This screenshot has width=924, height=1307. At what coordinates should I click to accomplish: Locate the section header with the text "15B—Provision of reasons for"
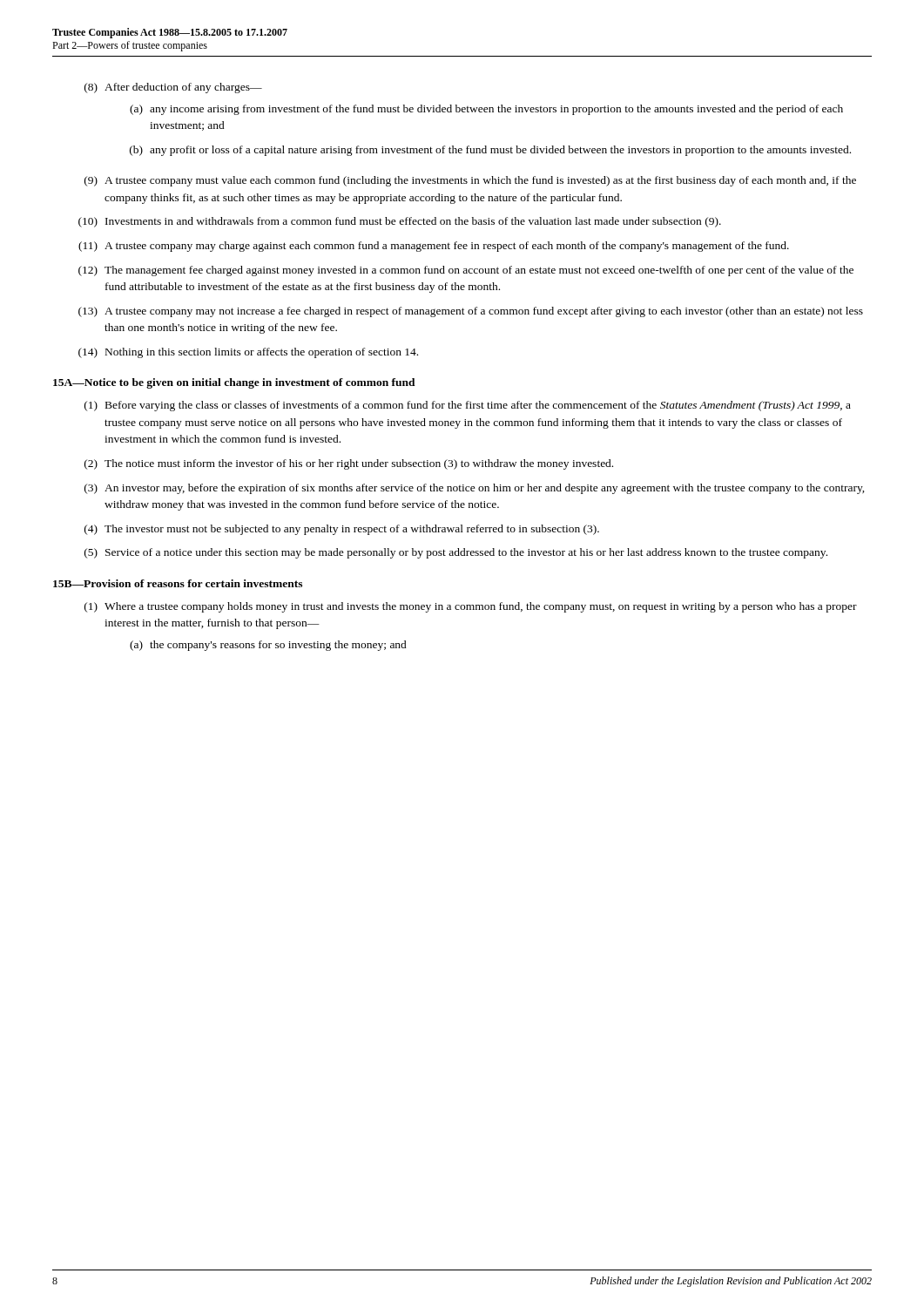click(178, 583)
